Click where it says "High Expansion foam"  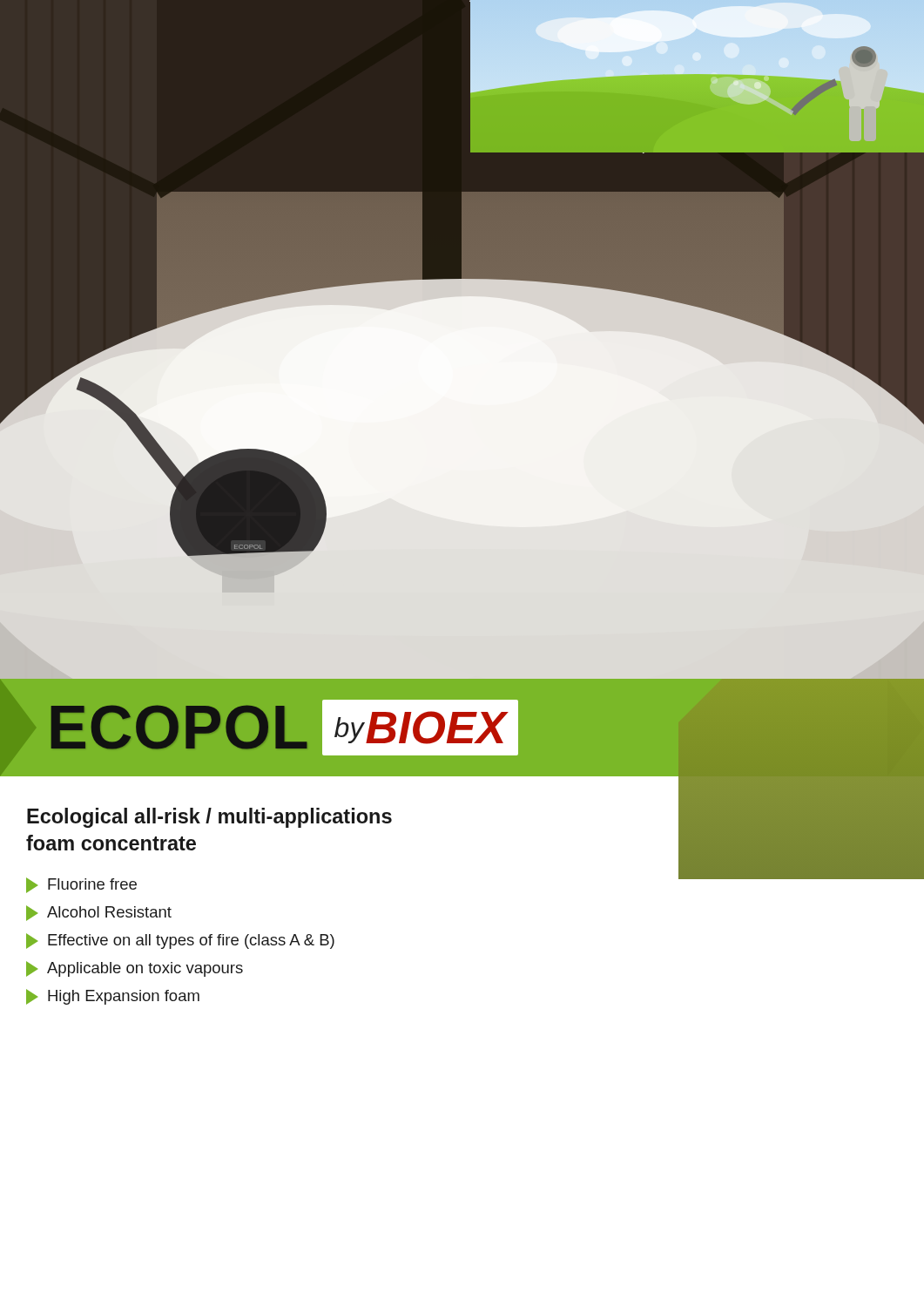pos(113,995)
